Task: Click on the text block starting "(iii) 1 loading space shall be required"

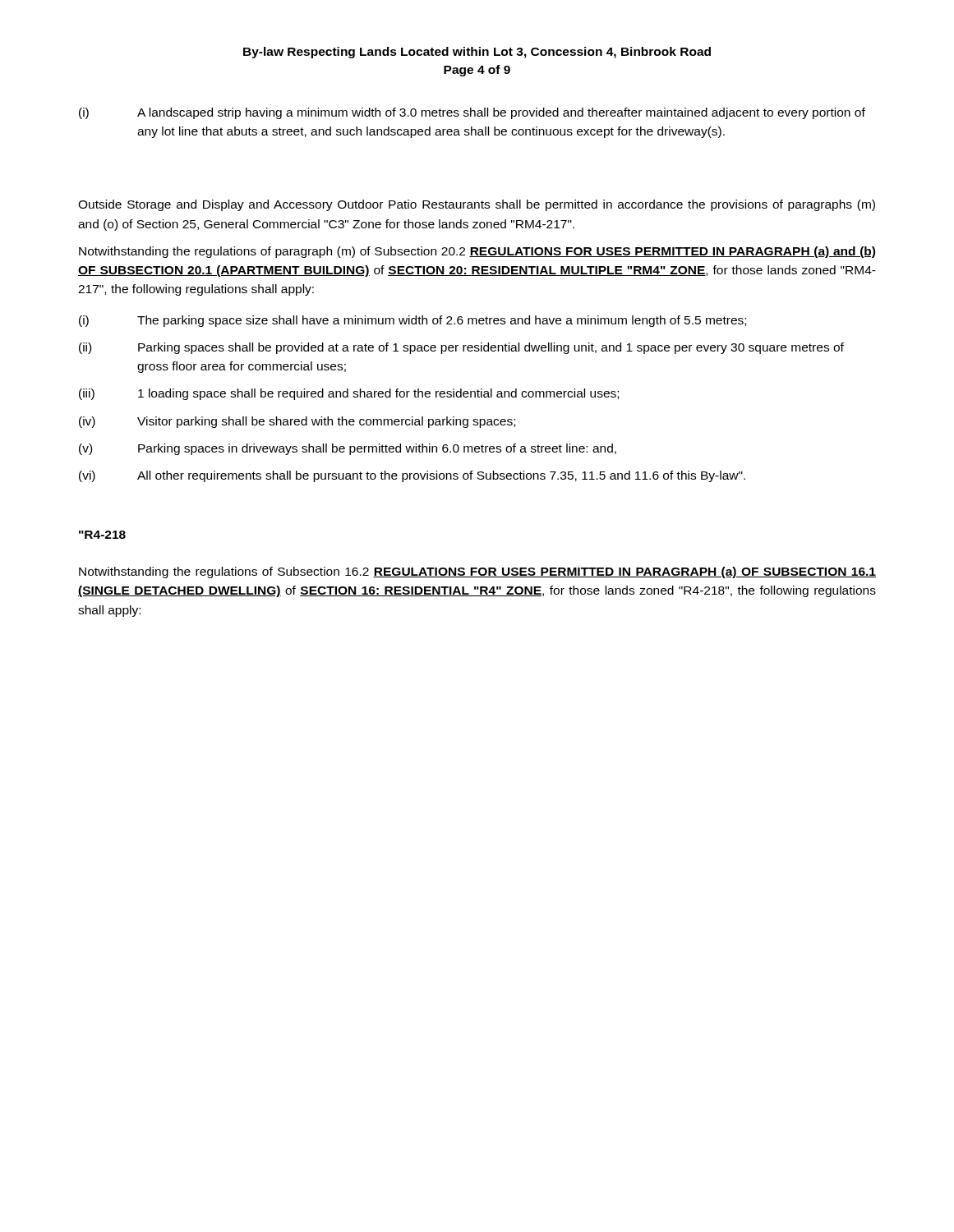Action: coord(477,393)
